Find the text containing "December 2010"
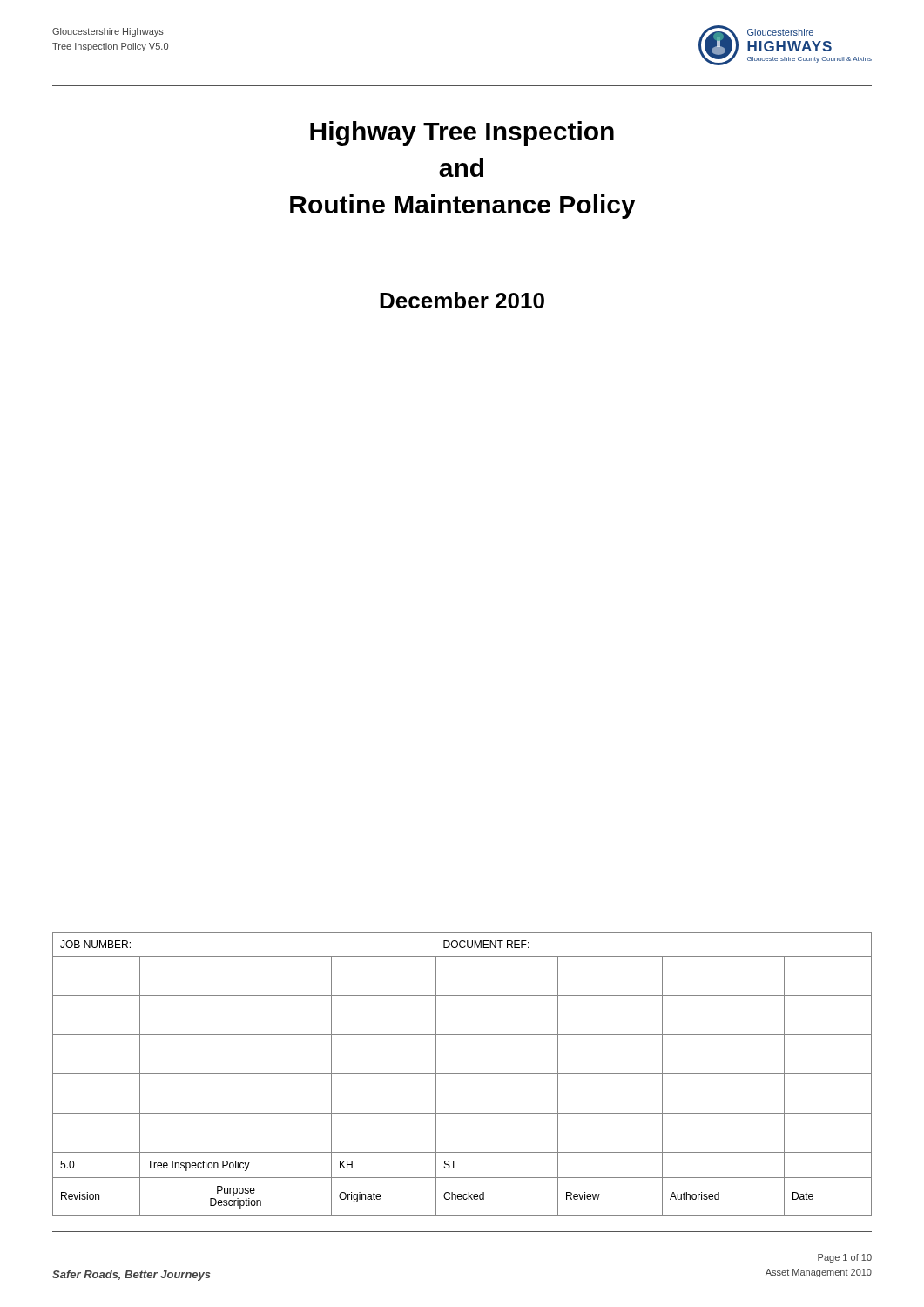924x1307 pixels. [462, 301]
